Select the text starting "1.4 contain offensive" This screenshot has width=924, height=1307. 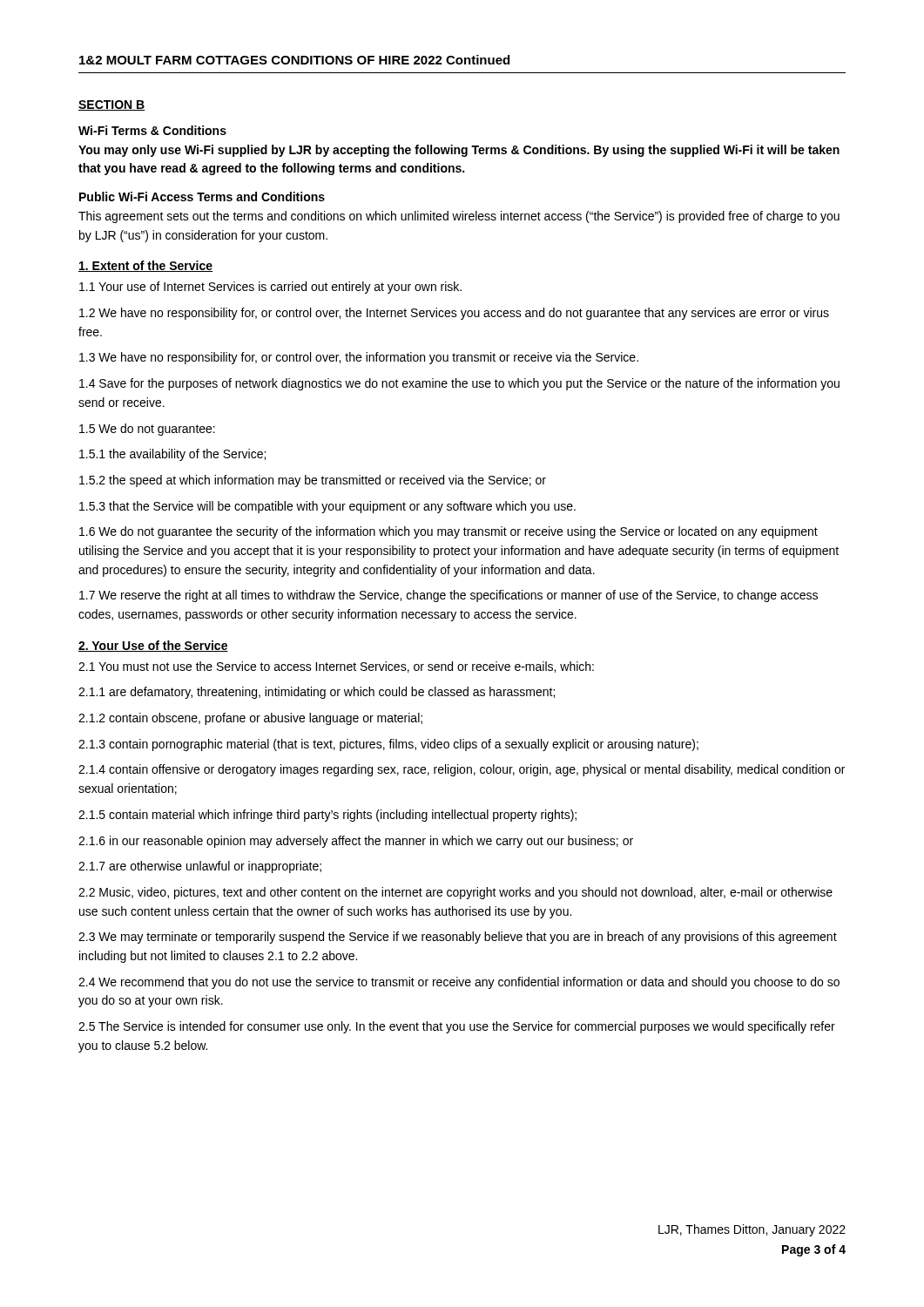pos(462,779)
